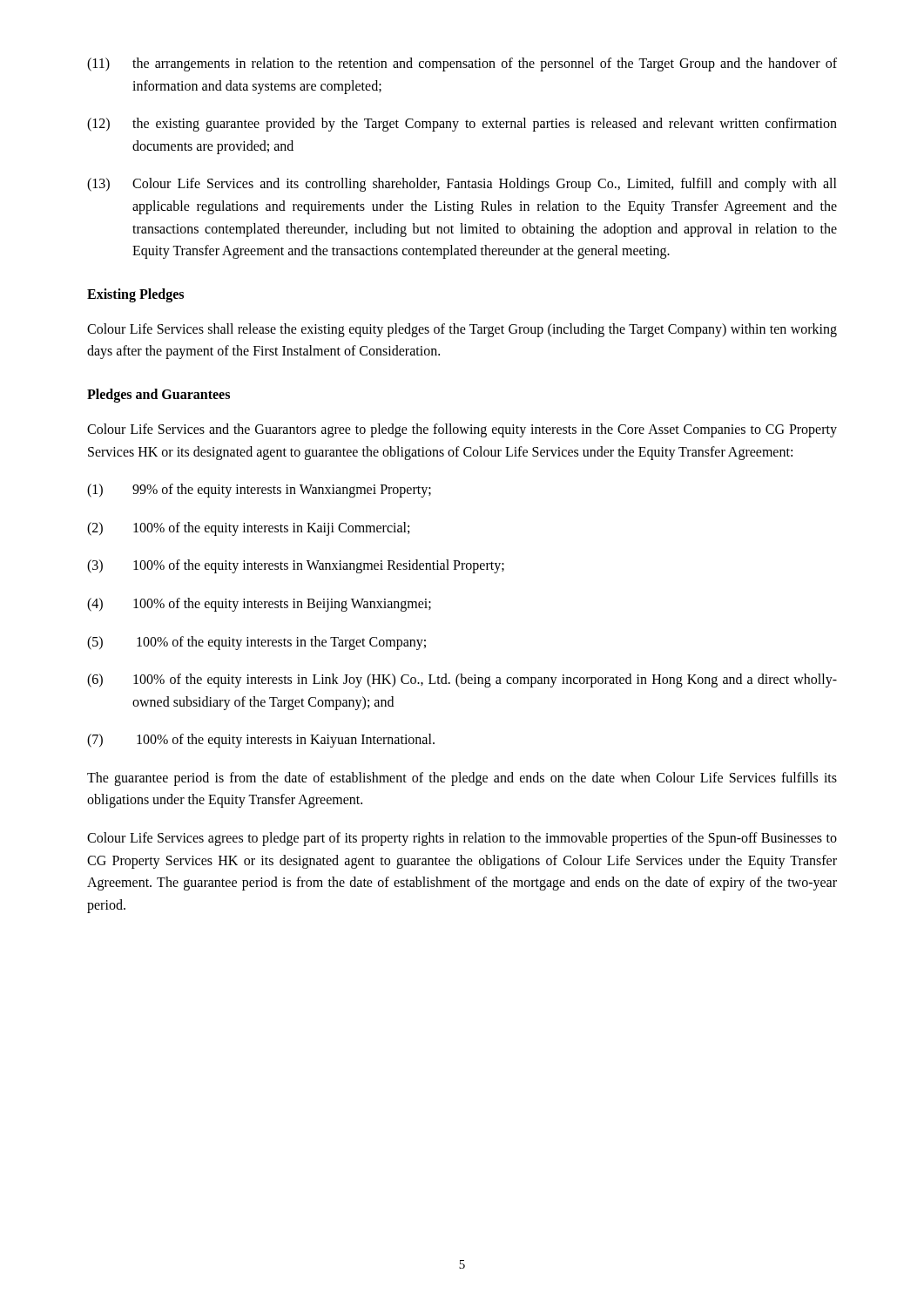Locate the text block that says "The guarantee period is"
Image resolution: width=924 pixels, height=1307 pixels.
tap(462, 789)
